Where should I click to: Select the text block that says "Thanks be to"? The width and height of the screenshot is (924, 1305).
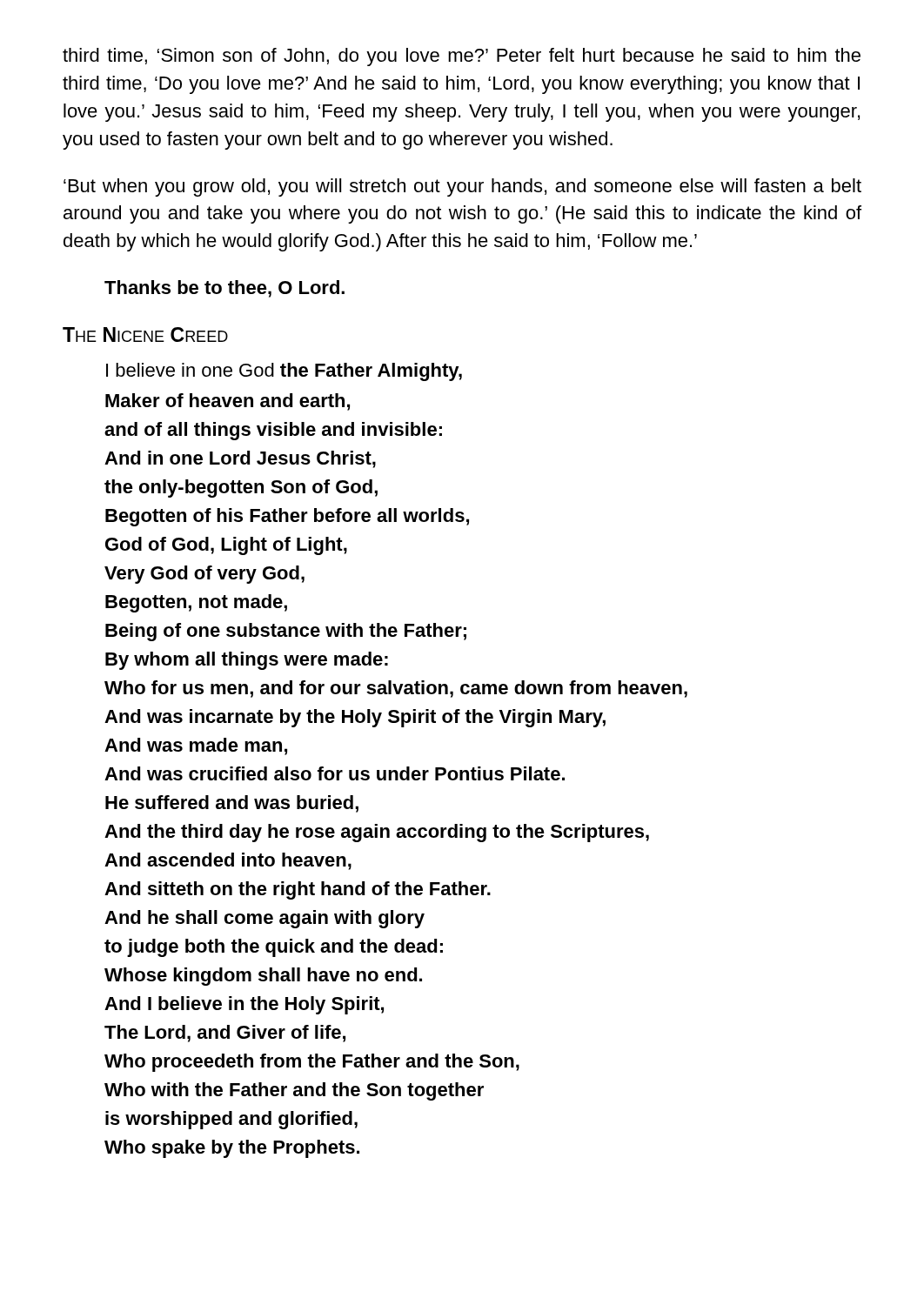225,288
